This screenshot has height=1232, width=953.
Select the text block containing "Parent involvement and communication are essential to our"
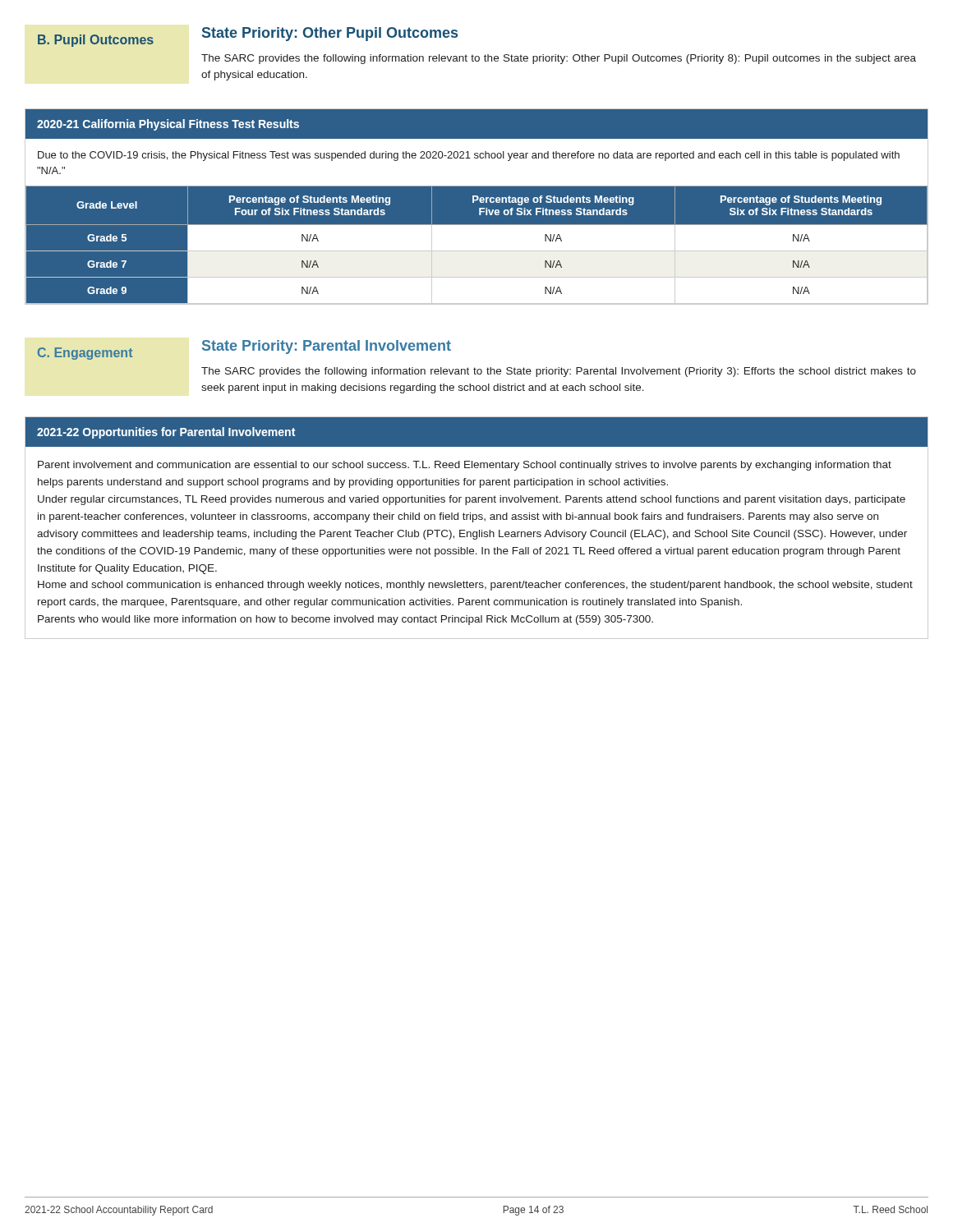(x=476, y=474)
